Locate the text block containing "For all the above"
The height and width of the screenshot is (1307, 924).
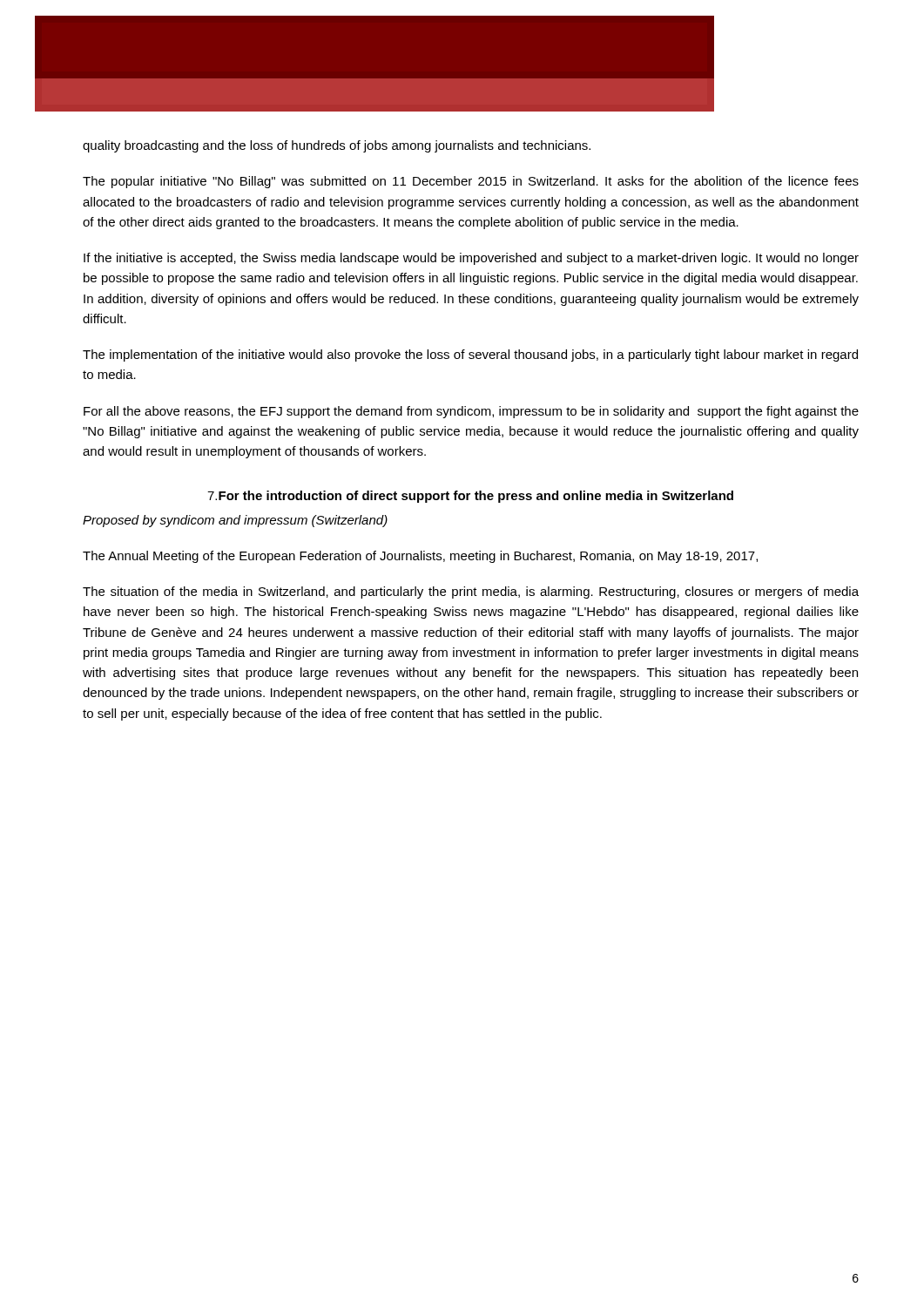tap(471, 431)
